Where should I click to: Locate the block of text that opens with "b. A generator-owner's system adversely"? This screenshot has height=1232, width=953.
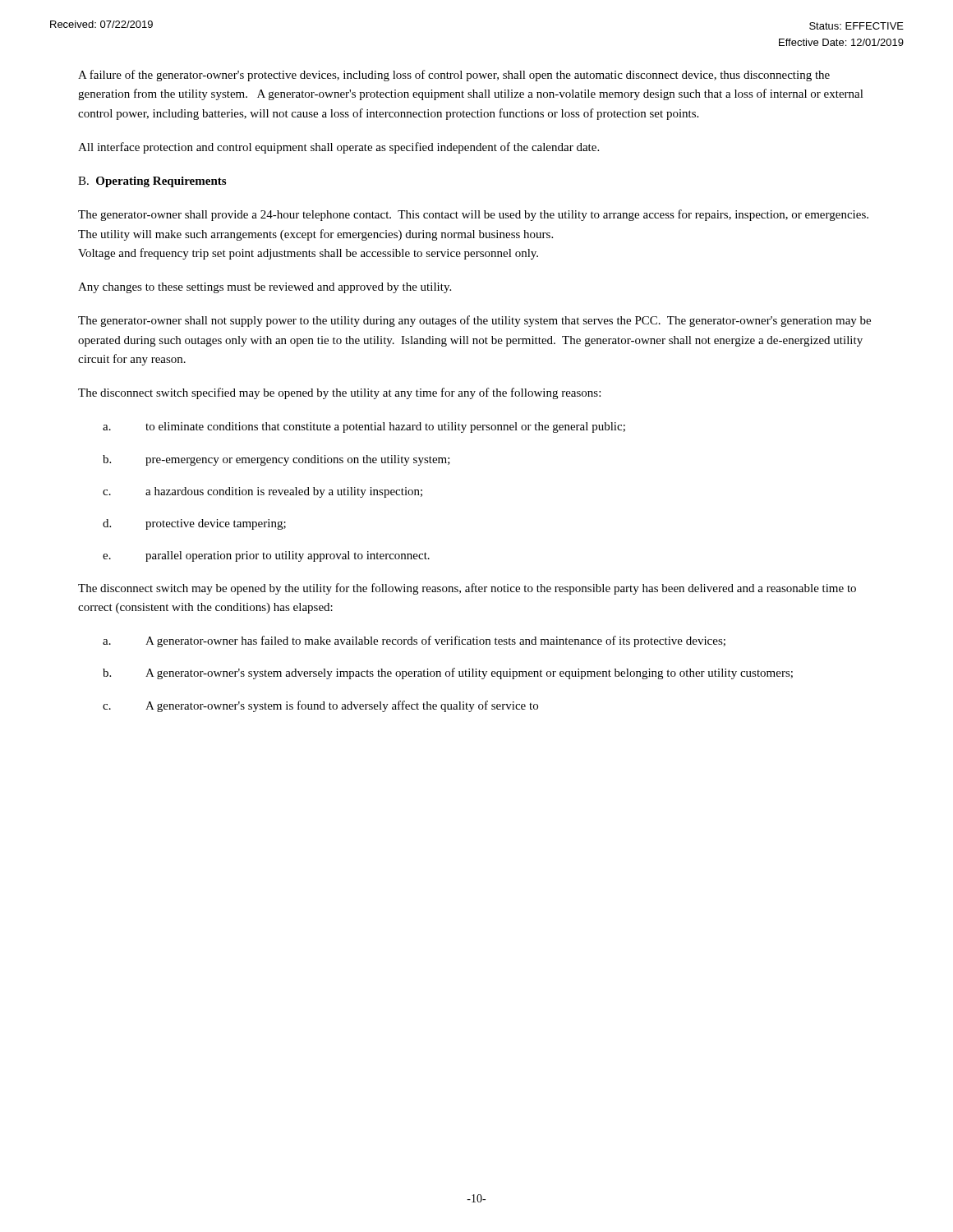tap(481, 673)
